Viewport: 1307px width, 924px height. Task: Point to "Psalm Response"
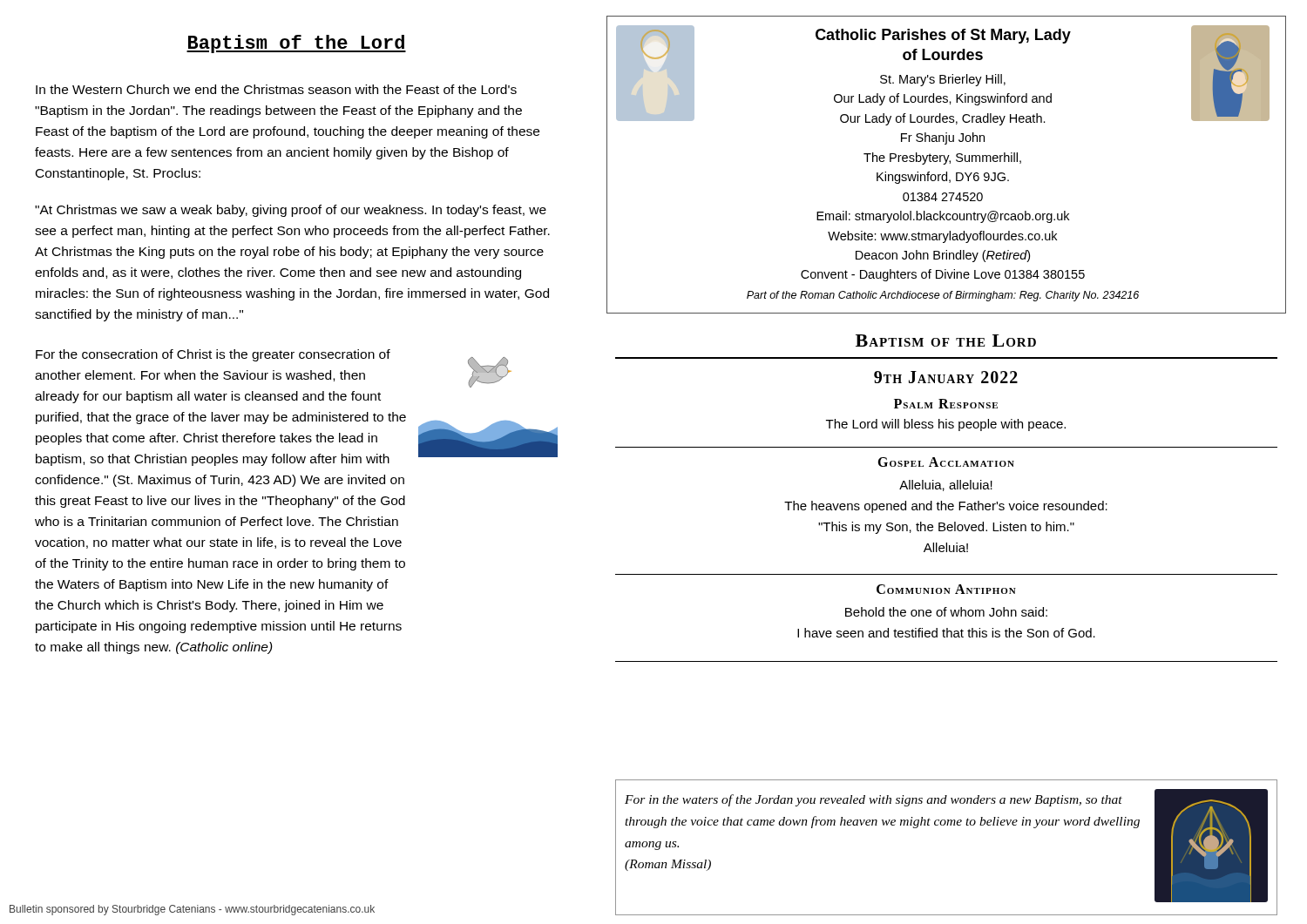(x=946, y=404)
